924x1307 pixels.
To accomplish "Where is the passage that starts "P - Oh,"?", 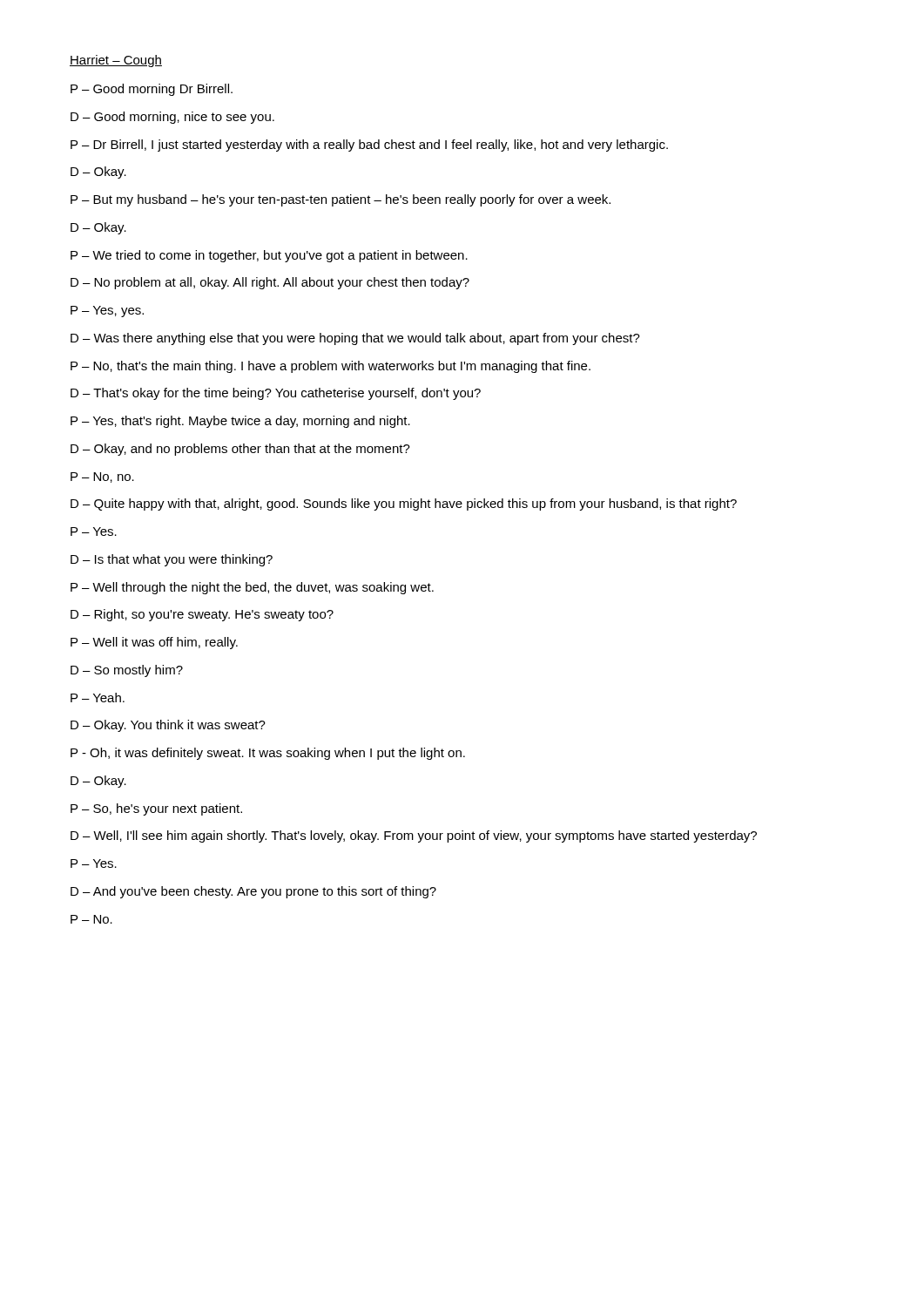I will click(268, 752).
